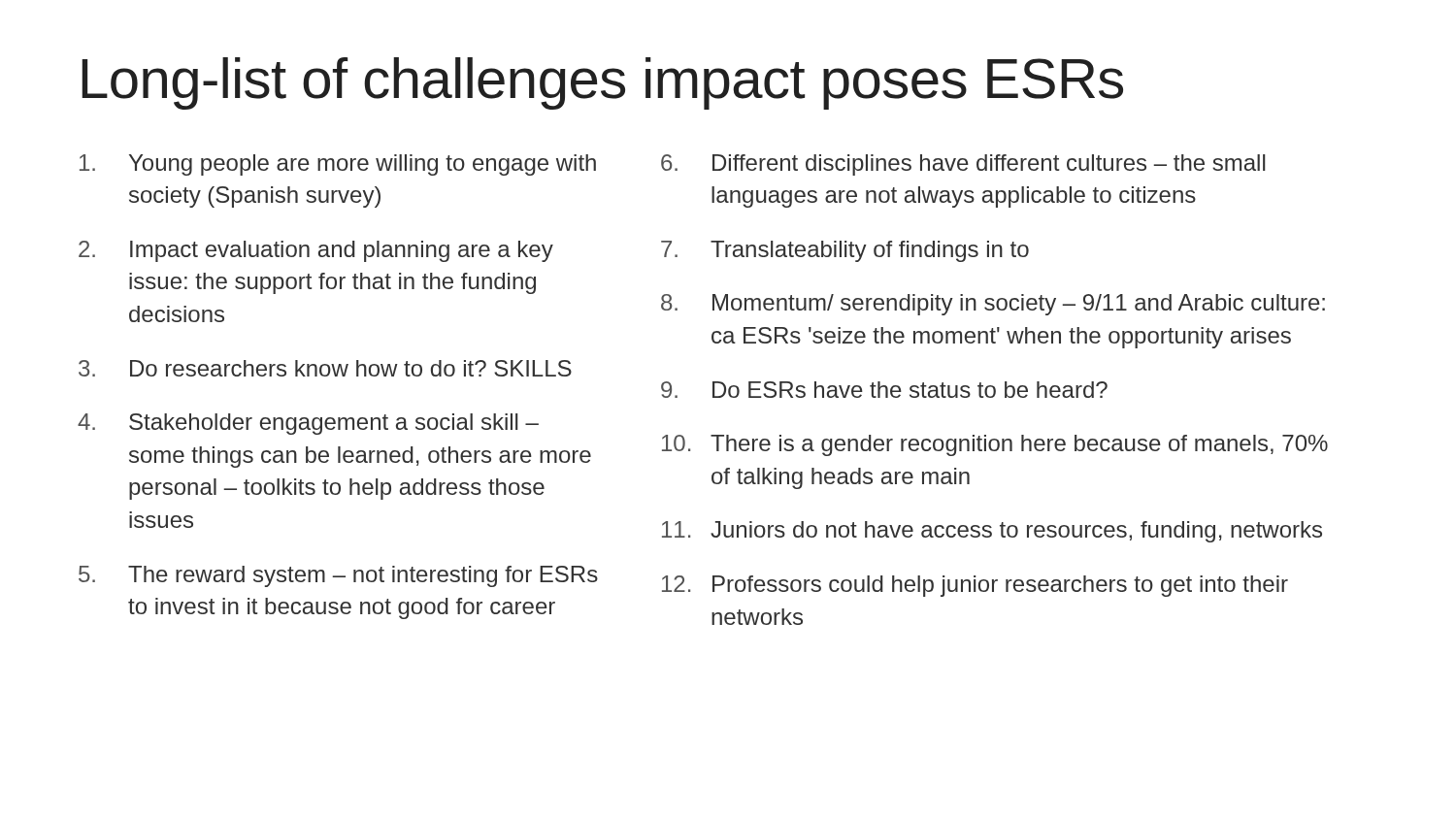Find the element starting "7. Translateability of findings in to"

point(1000,249)
